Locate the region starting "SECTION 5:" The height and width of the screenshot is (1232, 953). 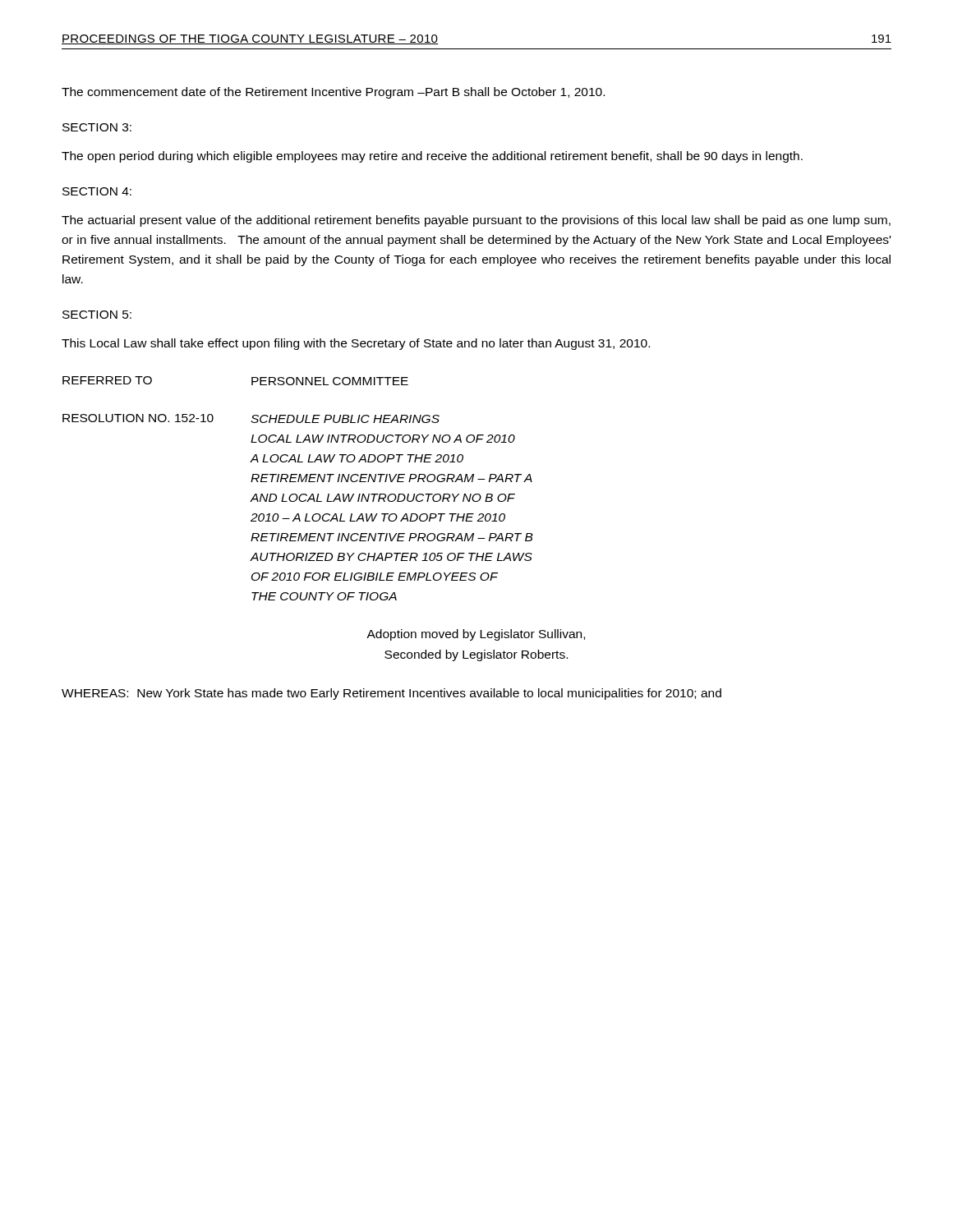pyautogui.click(x=97, y=314)
